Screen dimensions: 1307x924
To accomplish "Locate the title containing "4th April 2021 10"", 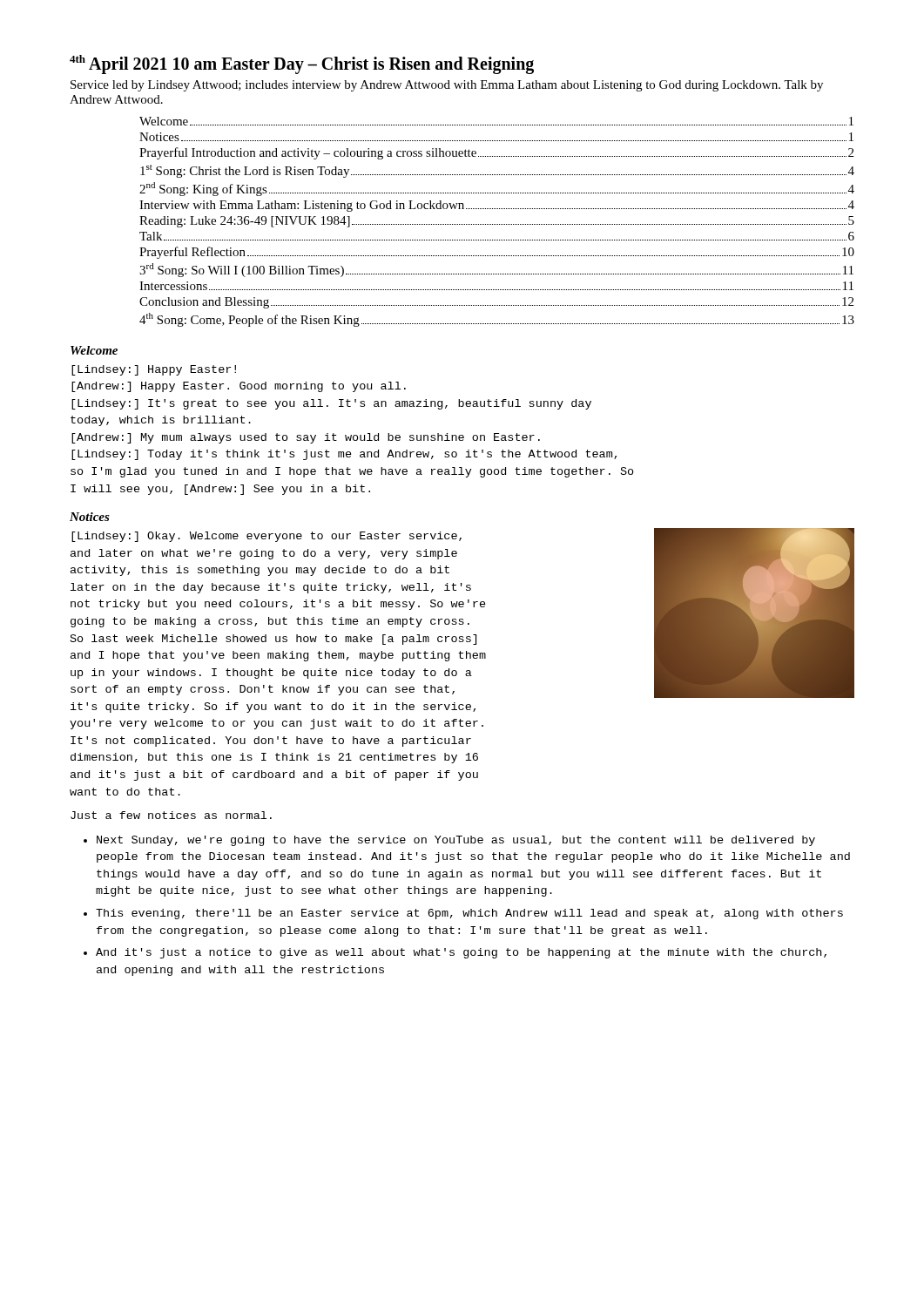I will 462,63.
